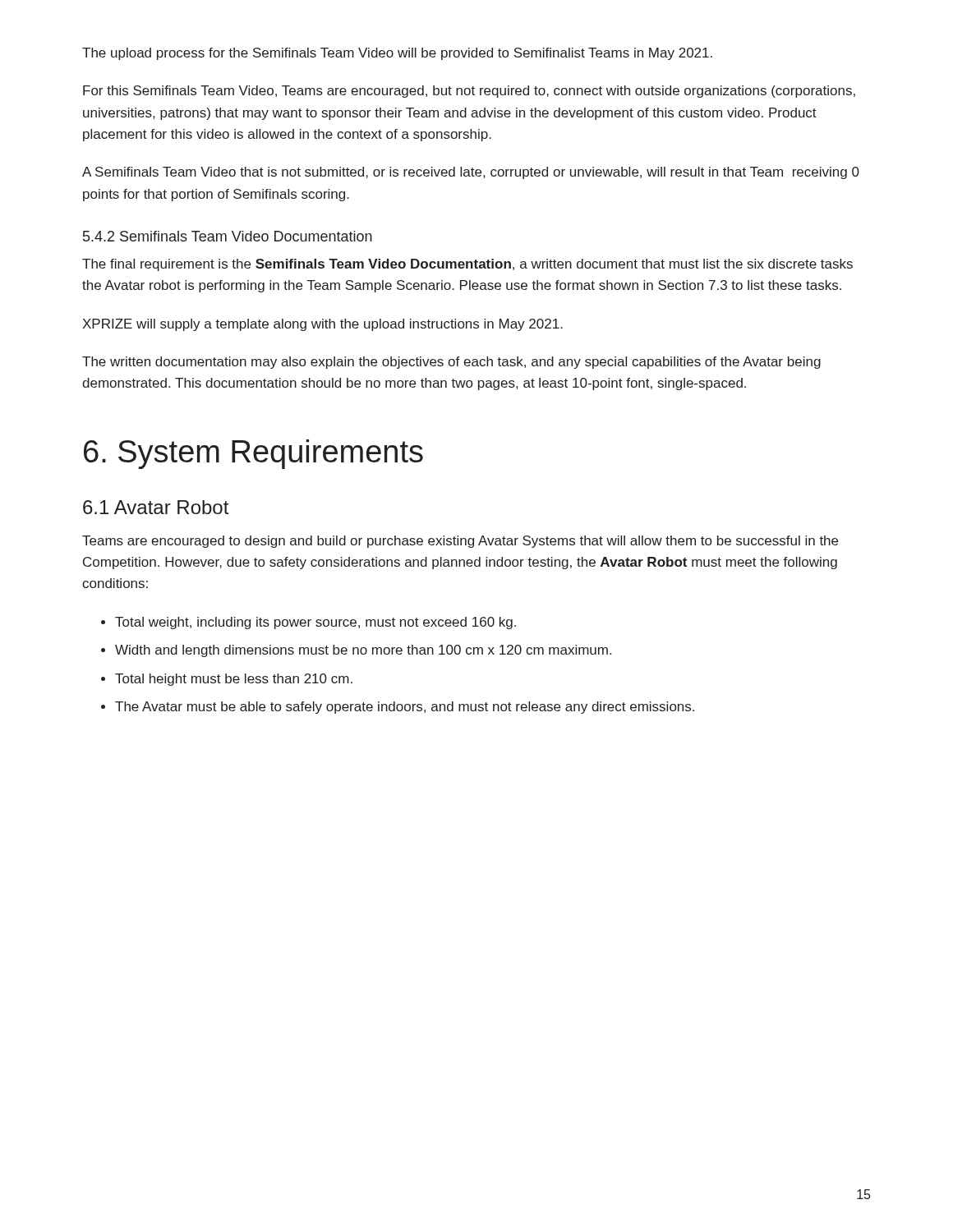Screen dimensions: 1232x953
Task: Select the text starting "For this Semifinals Team Video, Teams are"
Action: [469, 113]
